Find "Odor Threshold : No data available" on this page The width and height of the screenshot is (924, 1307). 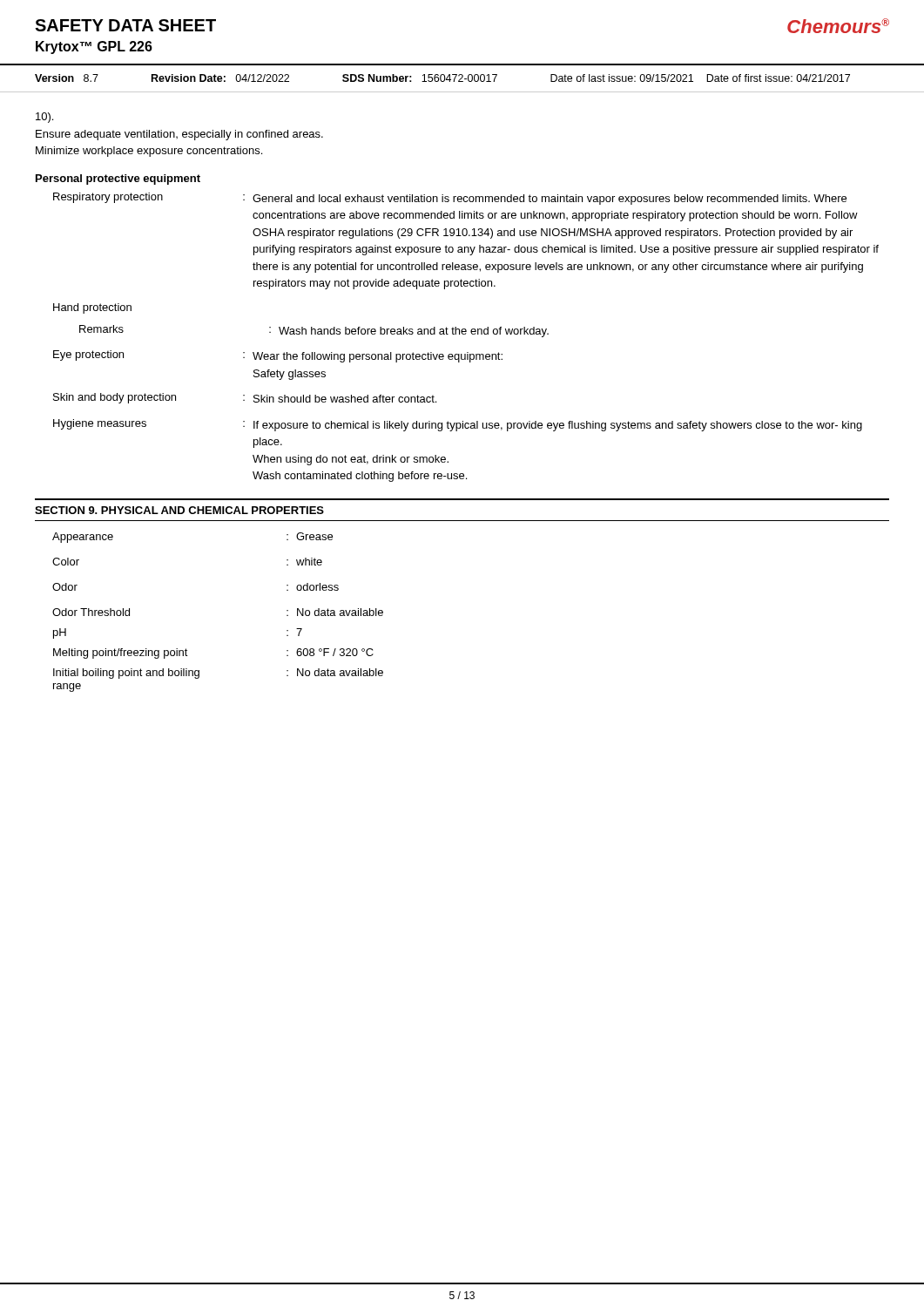pos(89,612)
